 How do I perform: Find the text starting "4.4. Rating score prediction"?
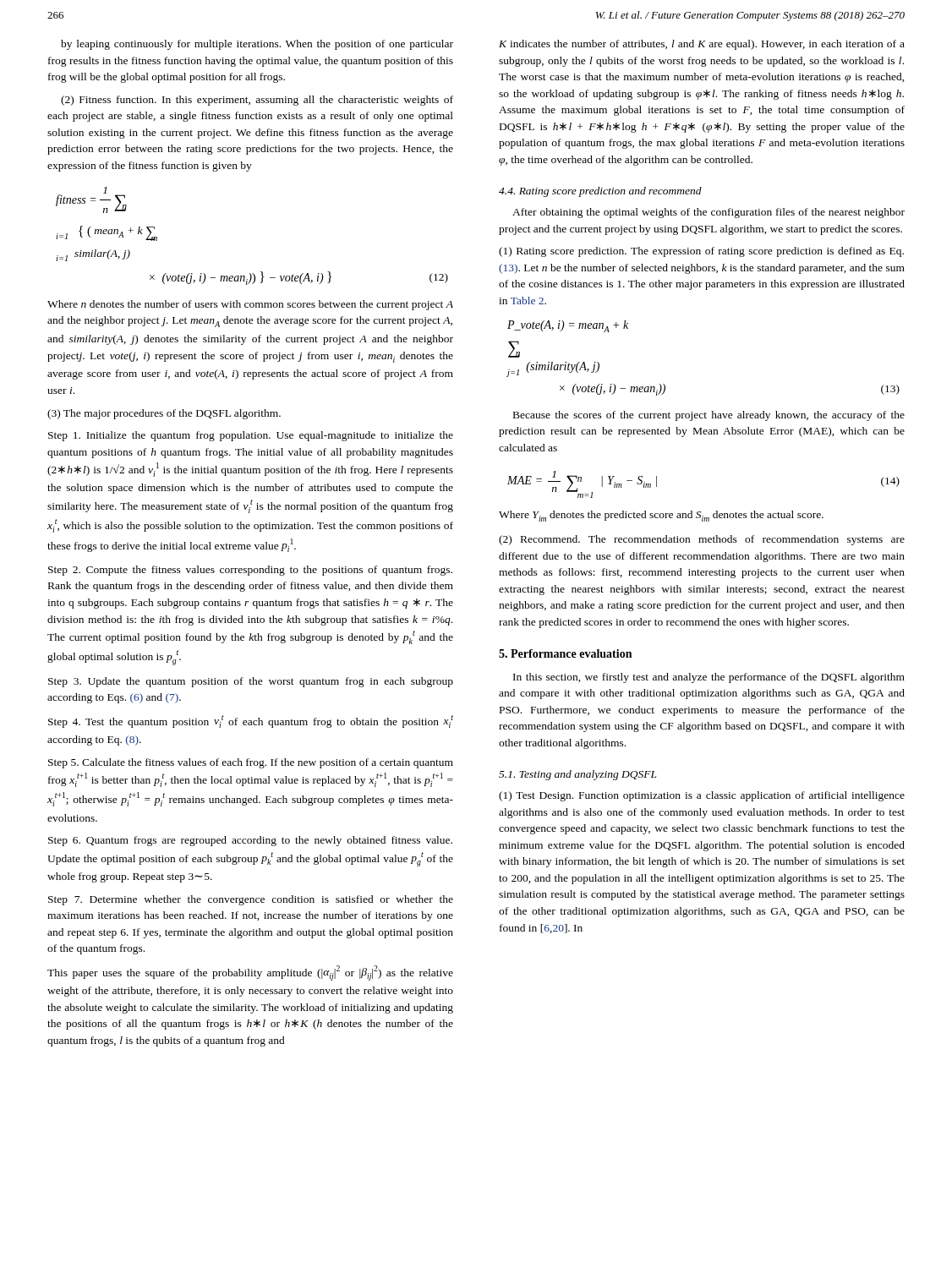tap(600, 190)
